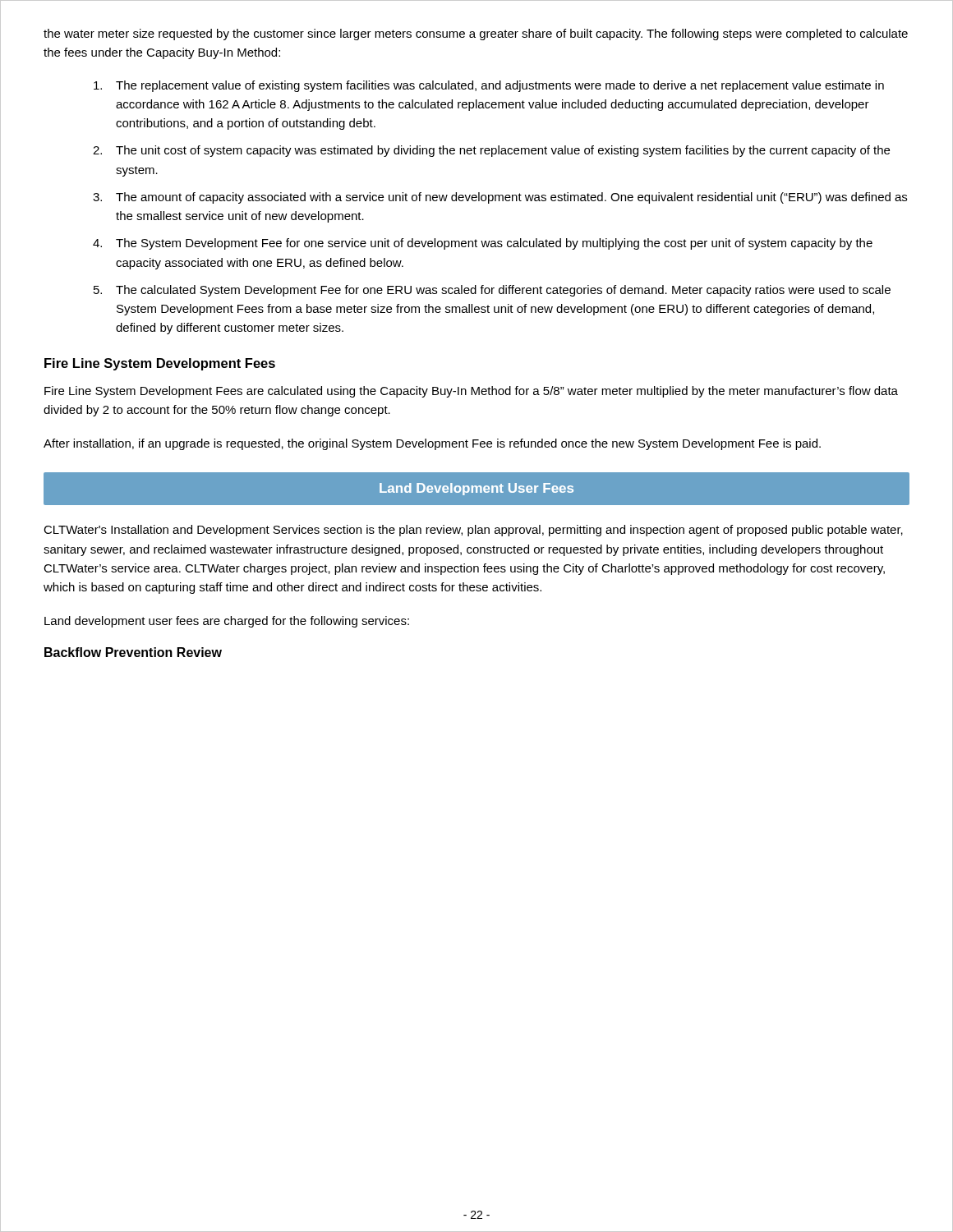Point to the block starting "Land Development User Fees"
The width and height of the screenshot is (953, 1232).
(476, 488)
